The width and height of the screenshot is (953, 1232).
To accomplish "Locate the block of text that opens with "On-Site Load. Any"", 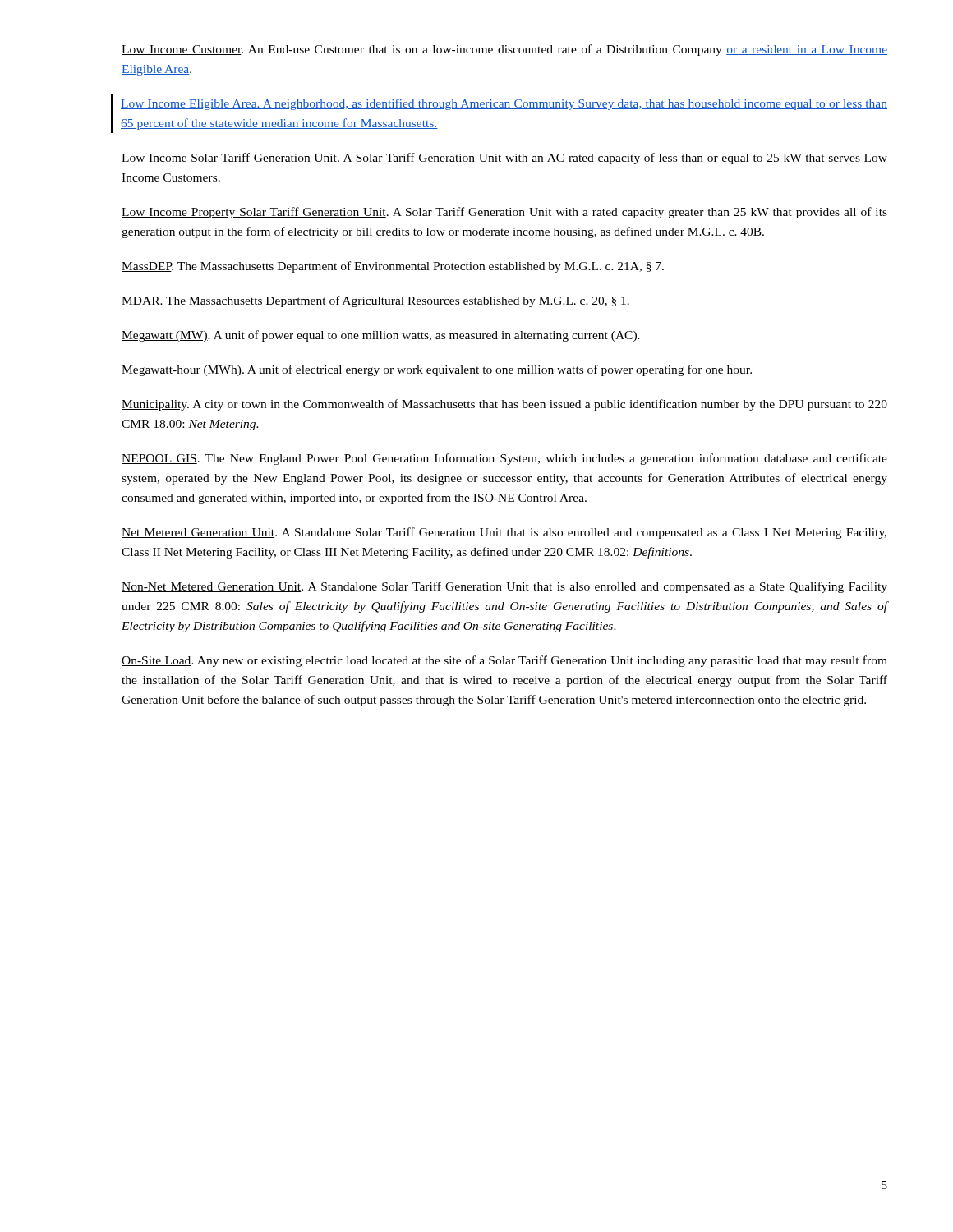I will point(504,680).
